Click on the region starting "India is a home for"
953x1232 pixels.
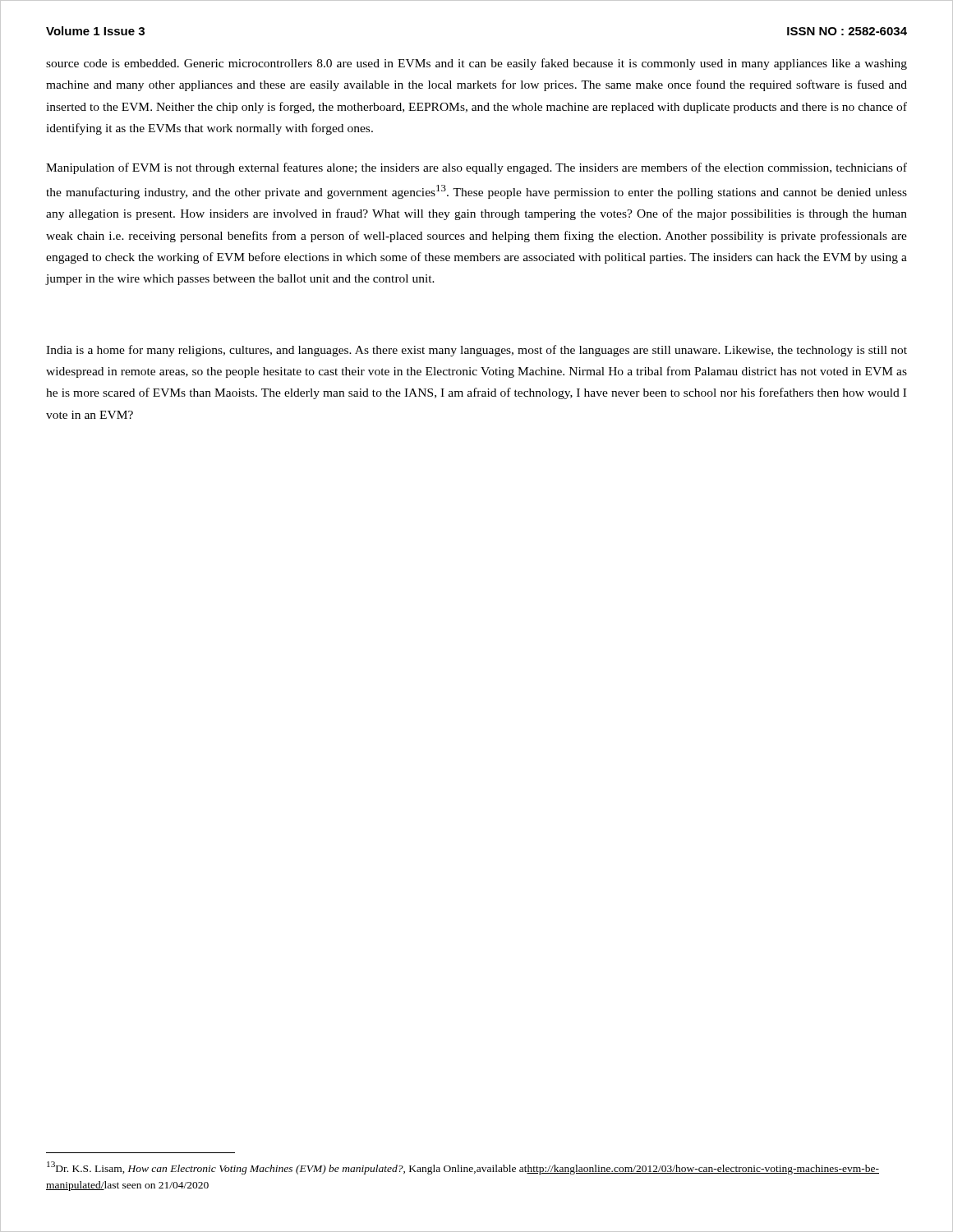[476, 382]
